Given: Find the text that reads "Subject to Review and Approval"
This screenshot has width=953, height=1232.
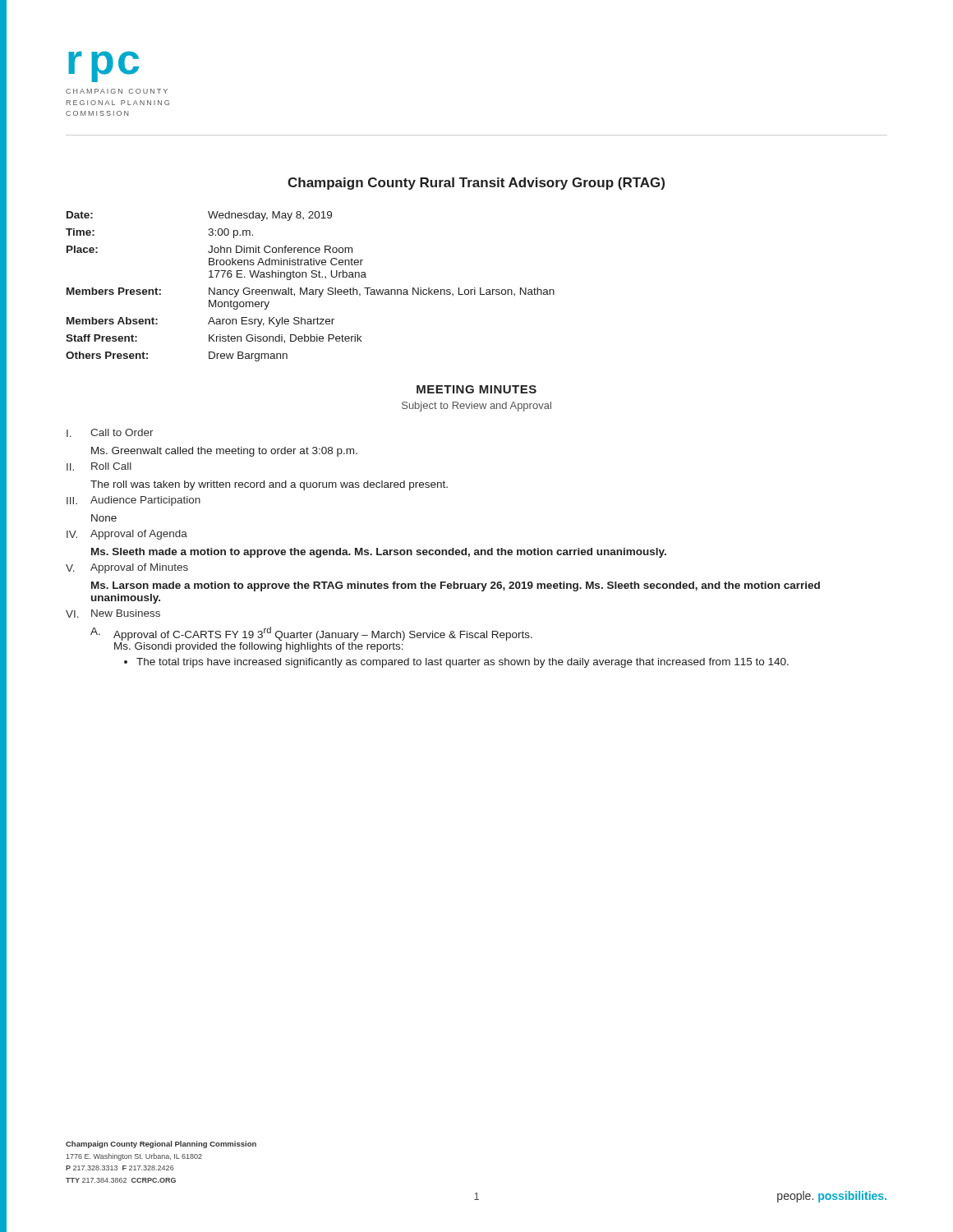Looking at the screenshot, I should pyautogui.click(x=476, y=405).
